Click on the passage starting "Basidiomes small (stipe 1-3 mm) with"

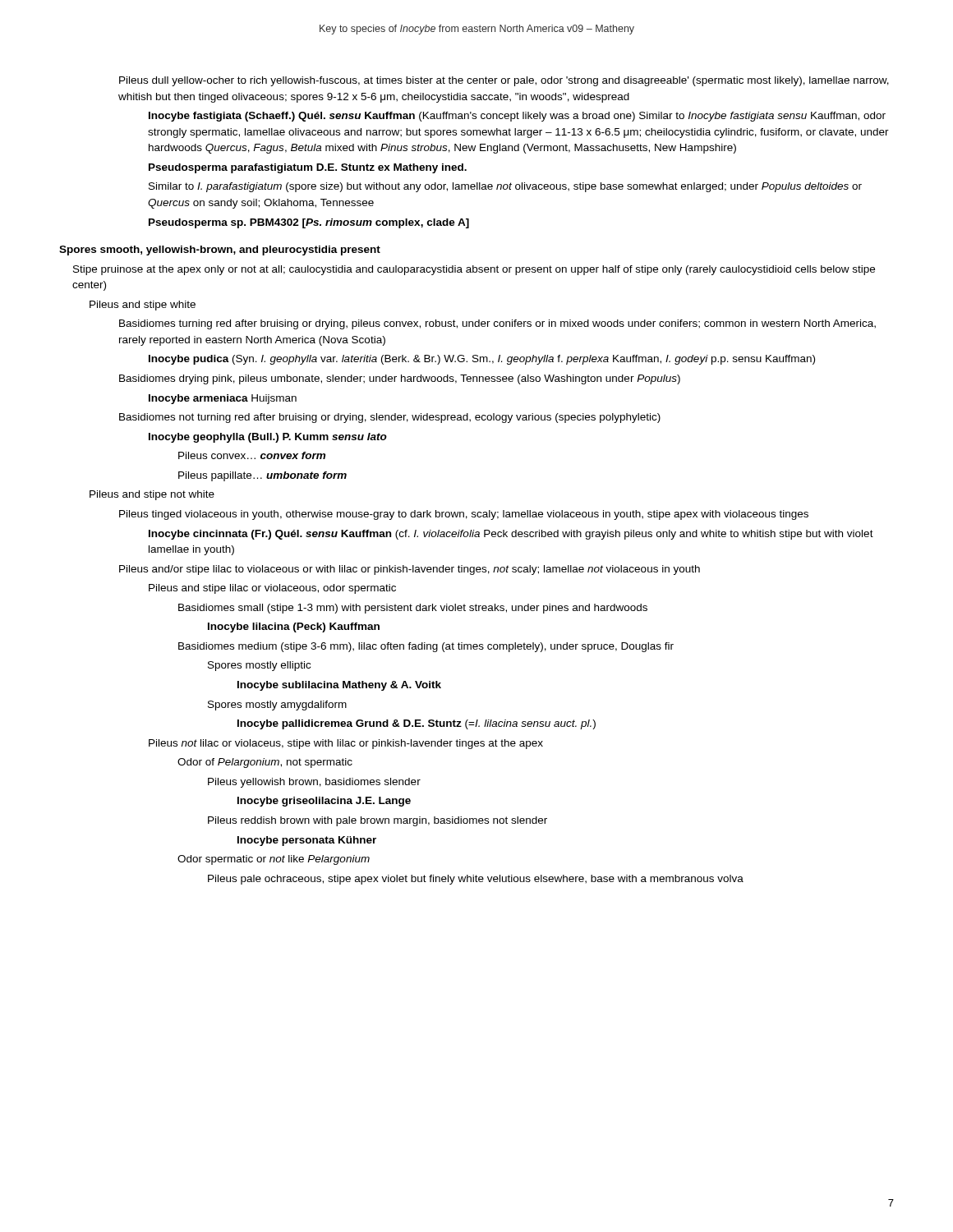tap(413, 607)
